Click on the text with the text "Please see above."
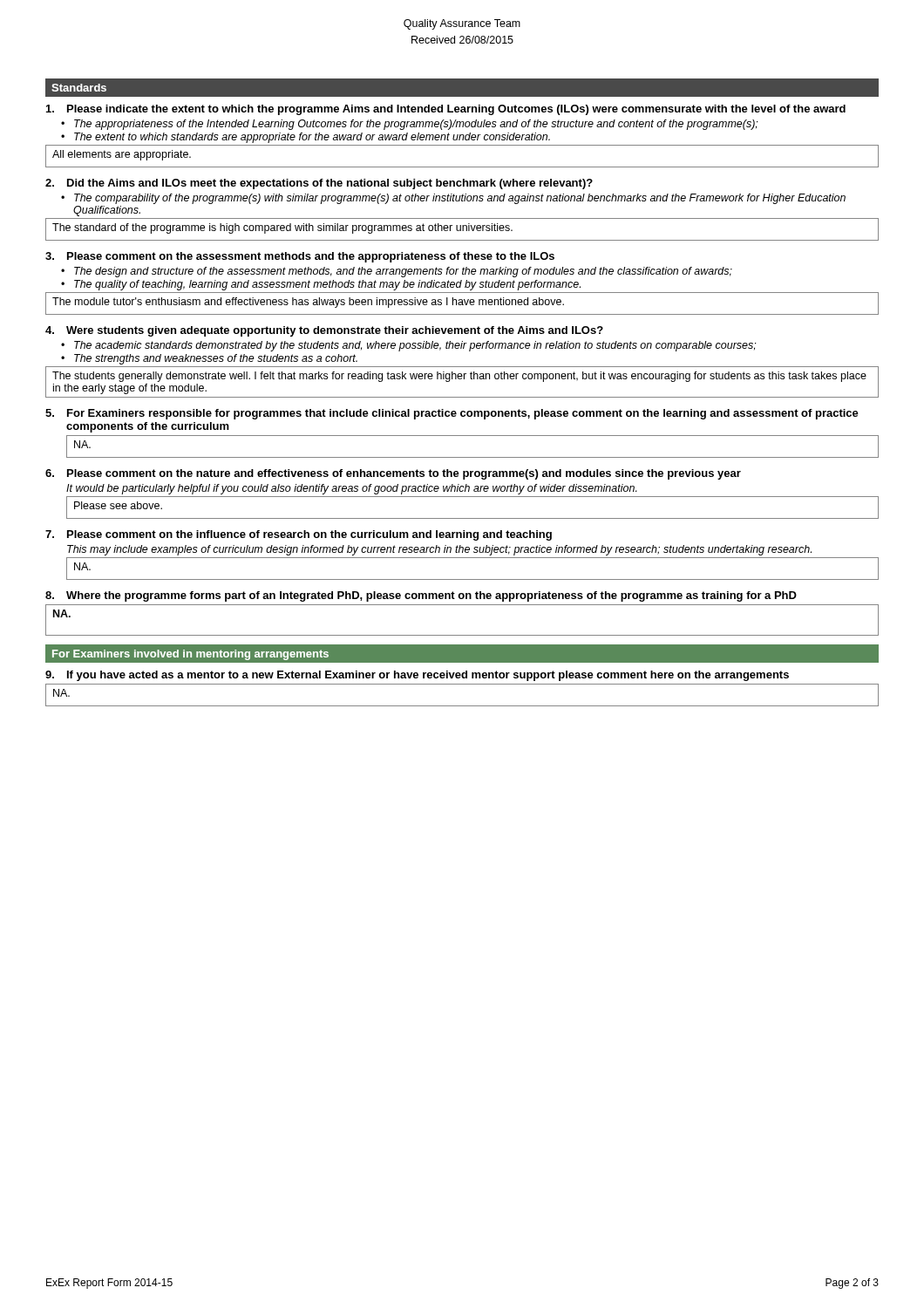 click(x=118, y=506)
